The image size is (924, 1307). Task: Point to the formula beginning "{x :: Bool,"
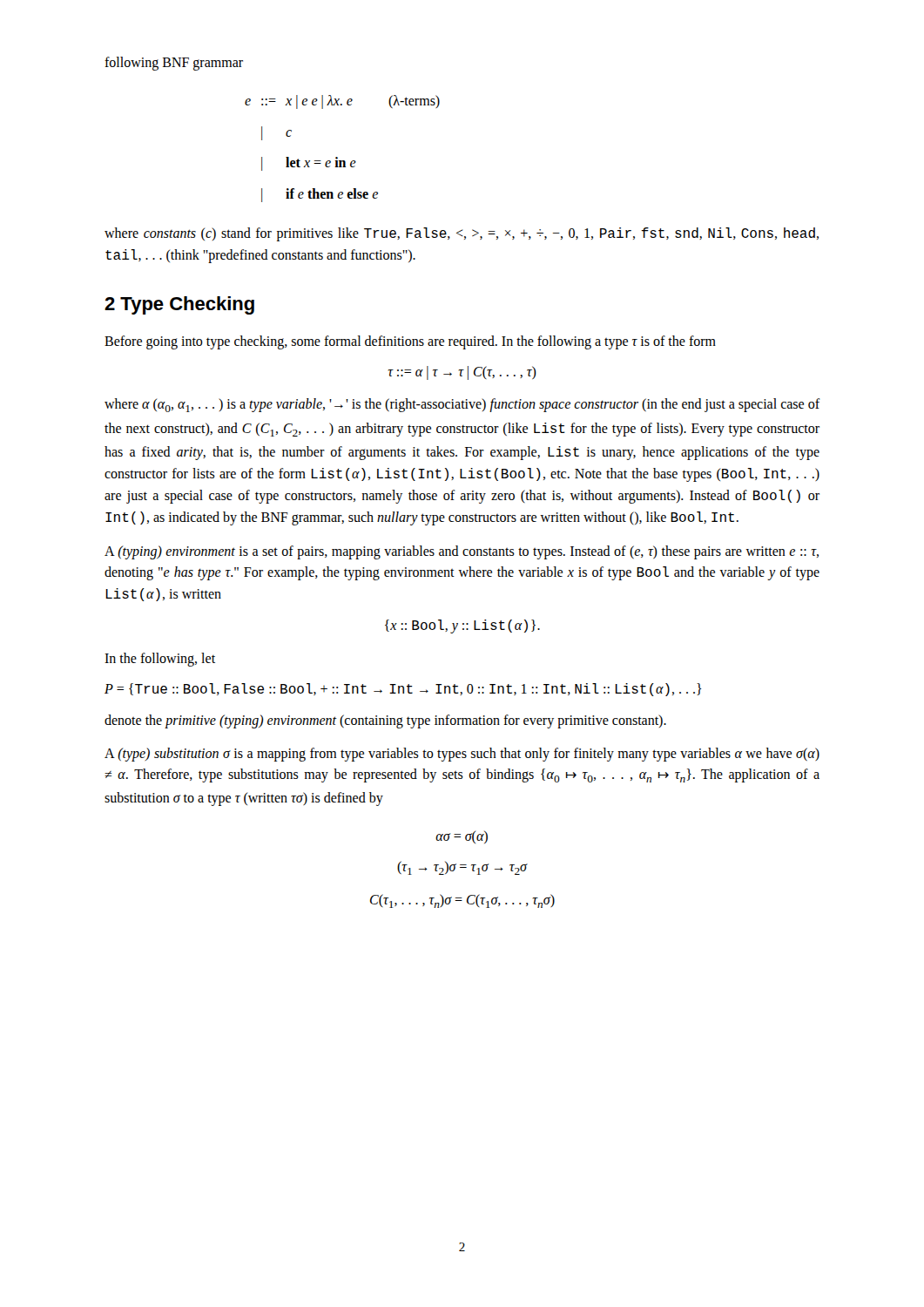pos(462,626)
